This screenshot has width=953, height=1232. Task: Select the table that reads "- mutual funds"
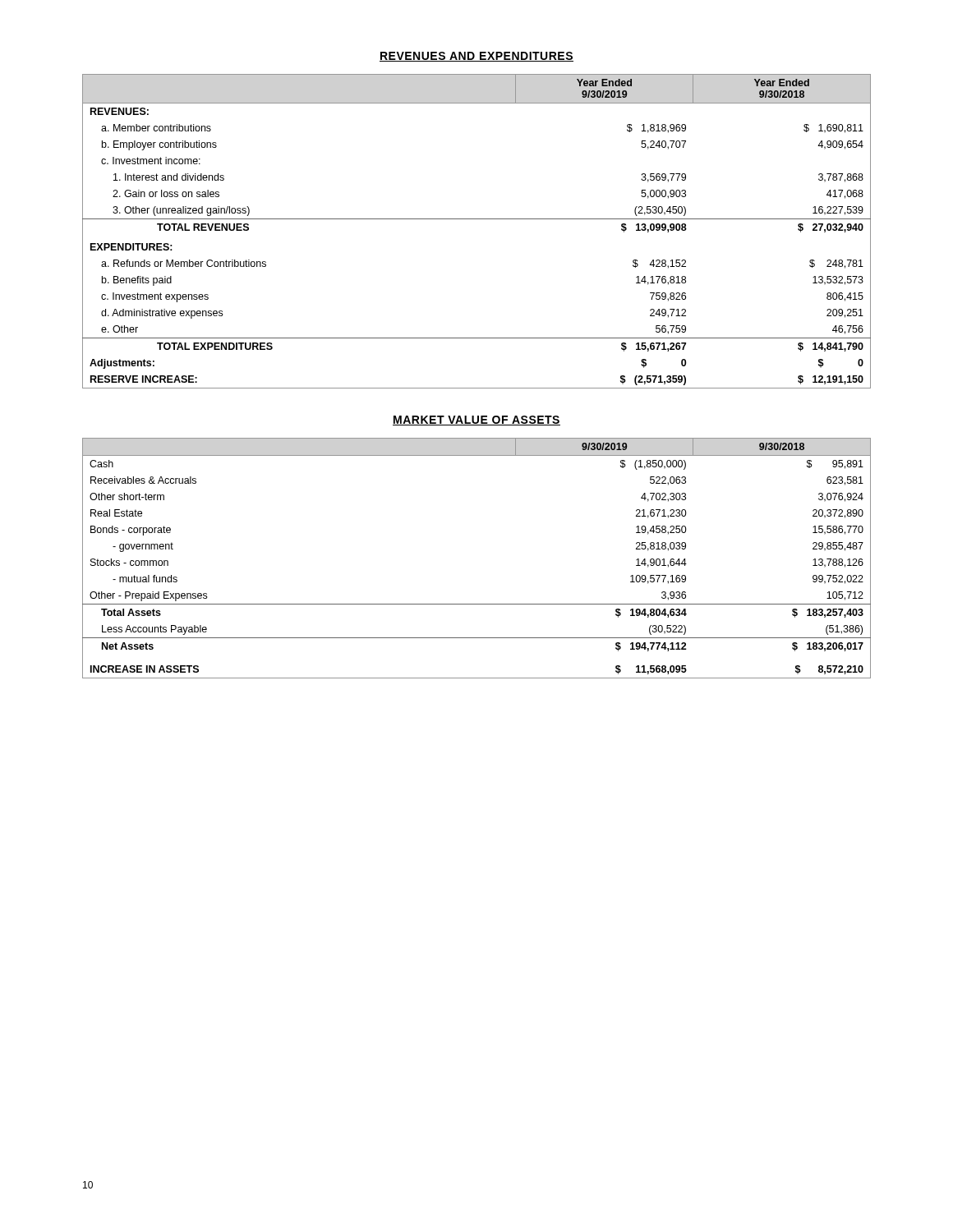click(x=476, y=558)
